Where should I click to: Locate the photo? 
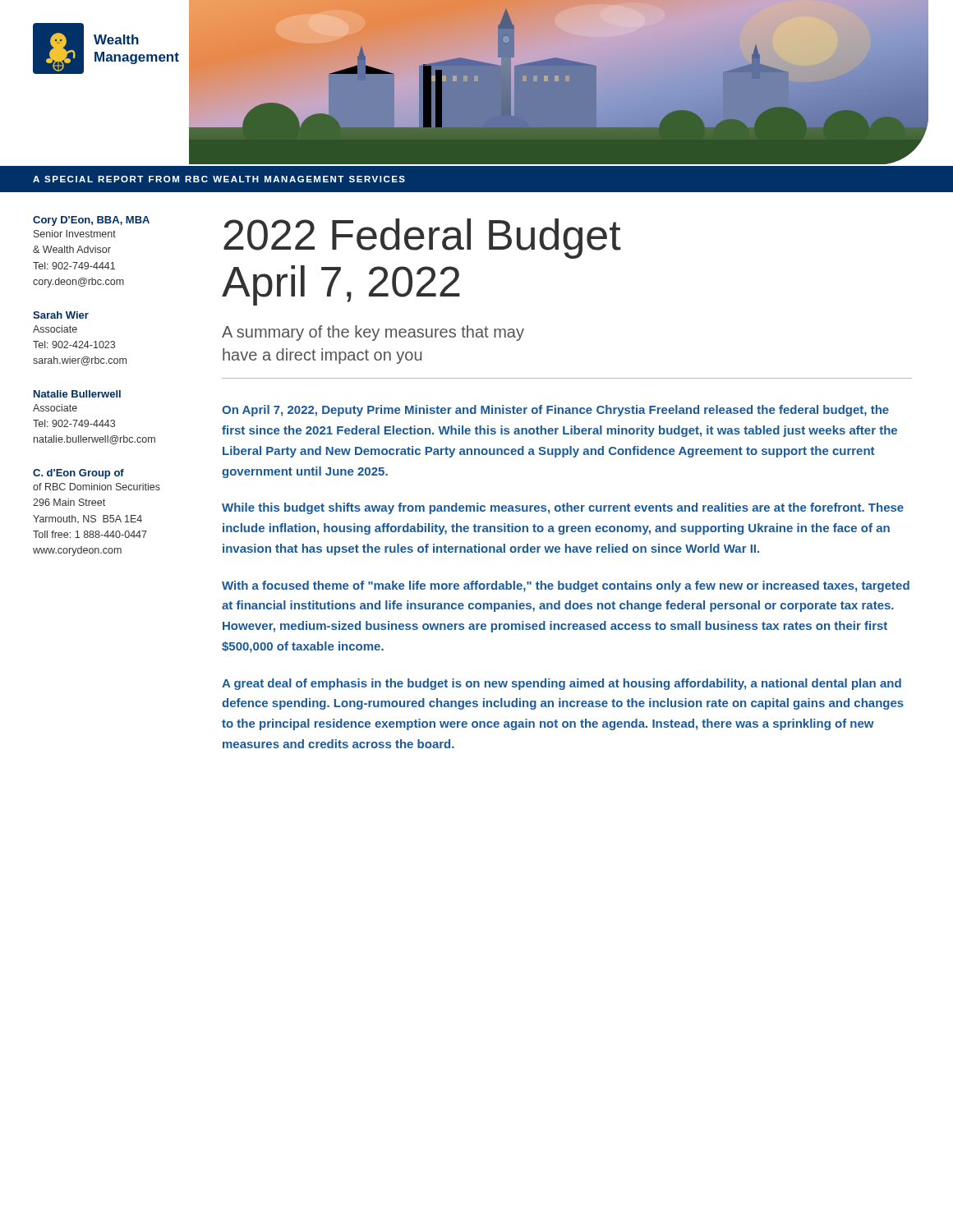pyautogui.click(x=476, y=90)
